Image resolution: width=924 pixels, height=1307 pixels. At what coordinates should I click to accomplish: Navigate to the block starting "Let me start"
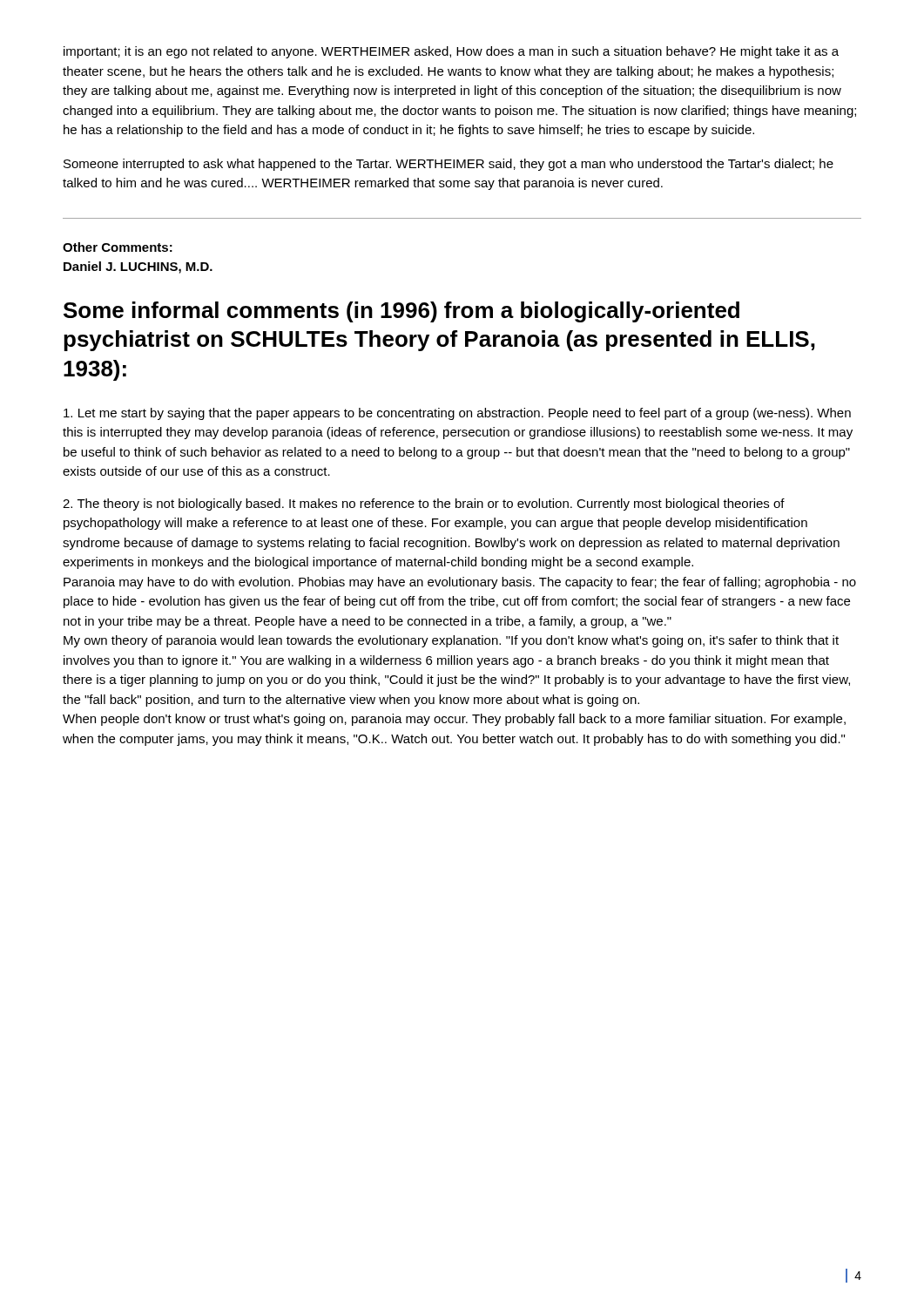[458, 442]
